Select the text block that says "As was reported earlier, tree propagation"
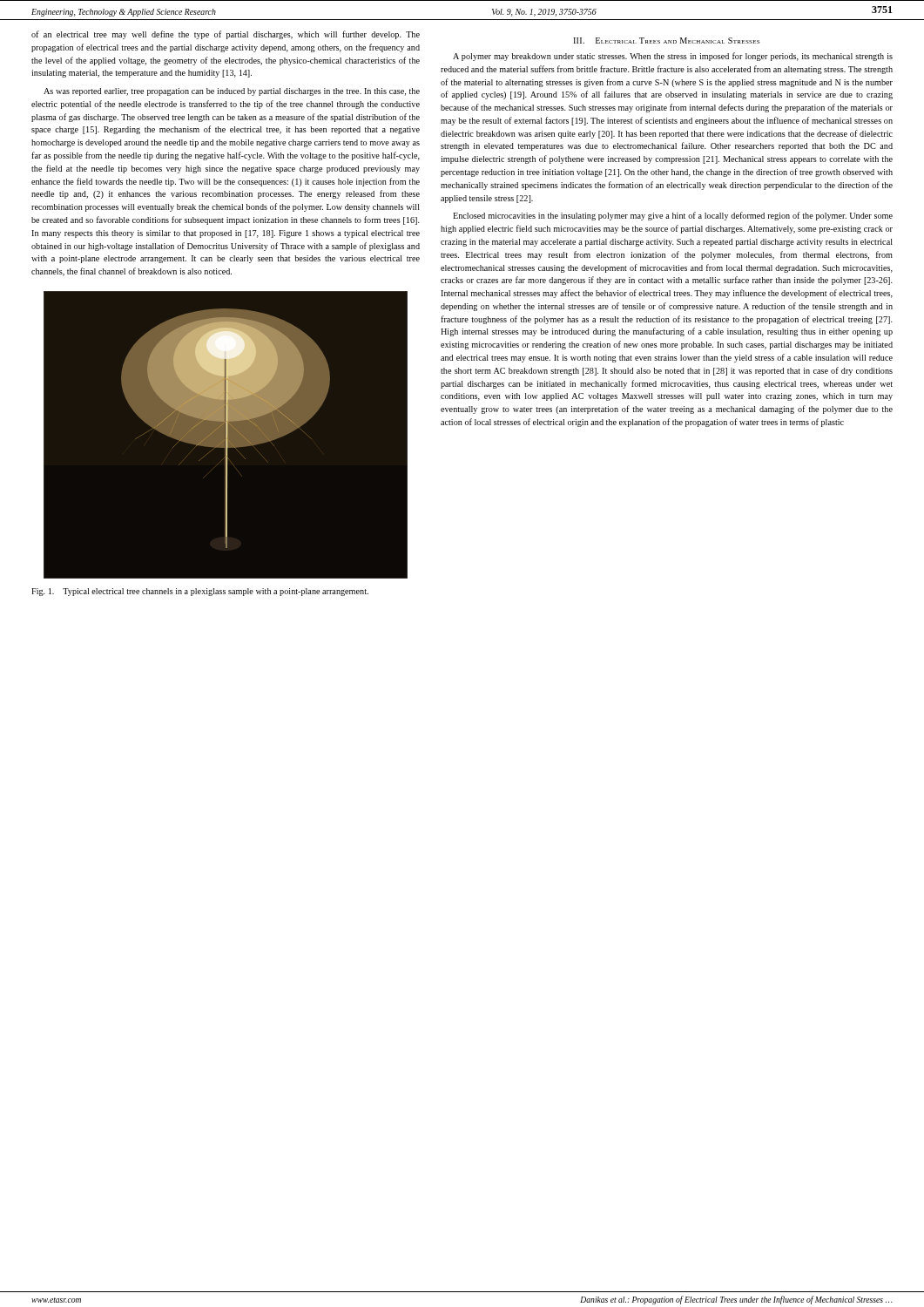The width and height of the screenshot is (924, 1307). pyautogui.click(x=226, y=182)
